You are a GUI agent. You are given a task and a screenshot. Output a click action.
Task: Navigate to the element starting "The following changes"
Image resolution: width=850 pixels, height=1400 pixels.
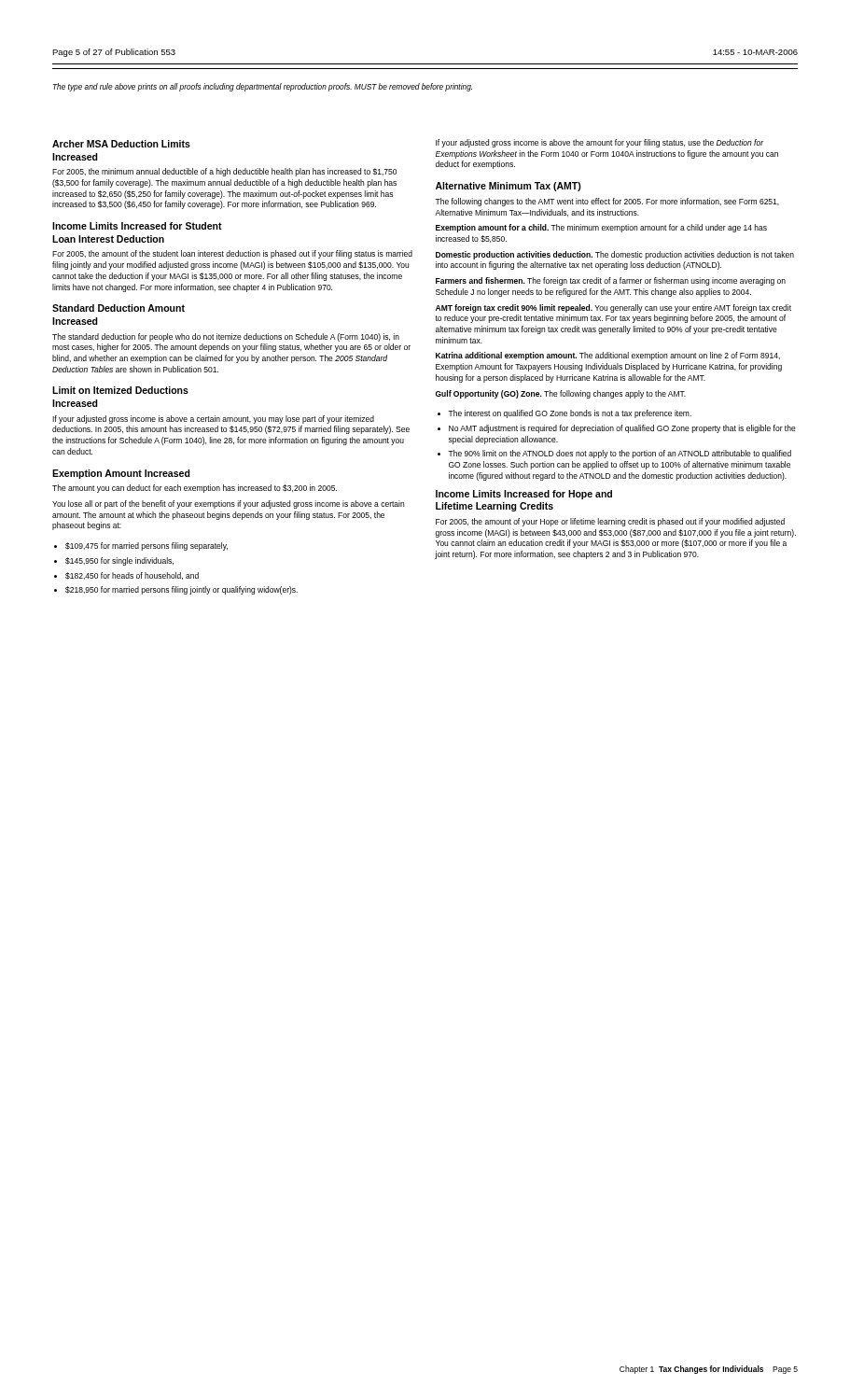tap(617, 298)
